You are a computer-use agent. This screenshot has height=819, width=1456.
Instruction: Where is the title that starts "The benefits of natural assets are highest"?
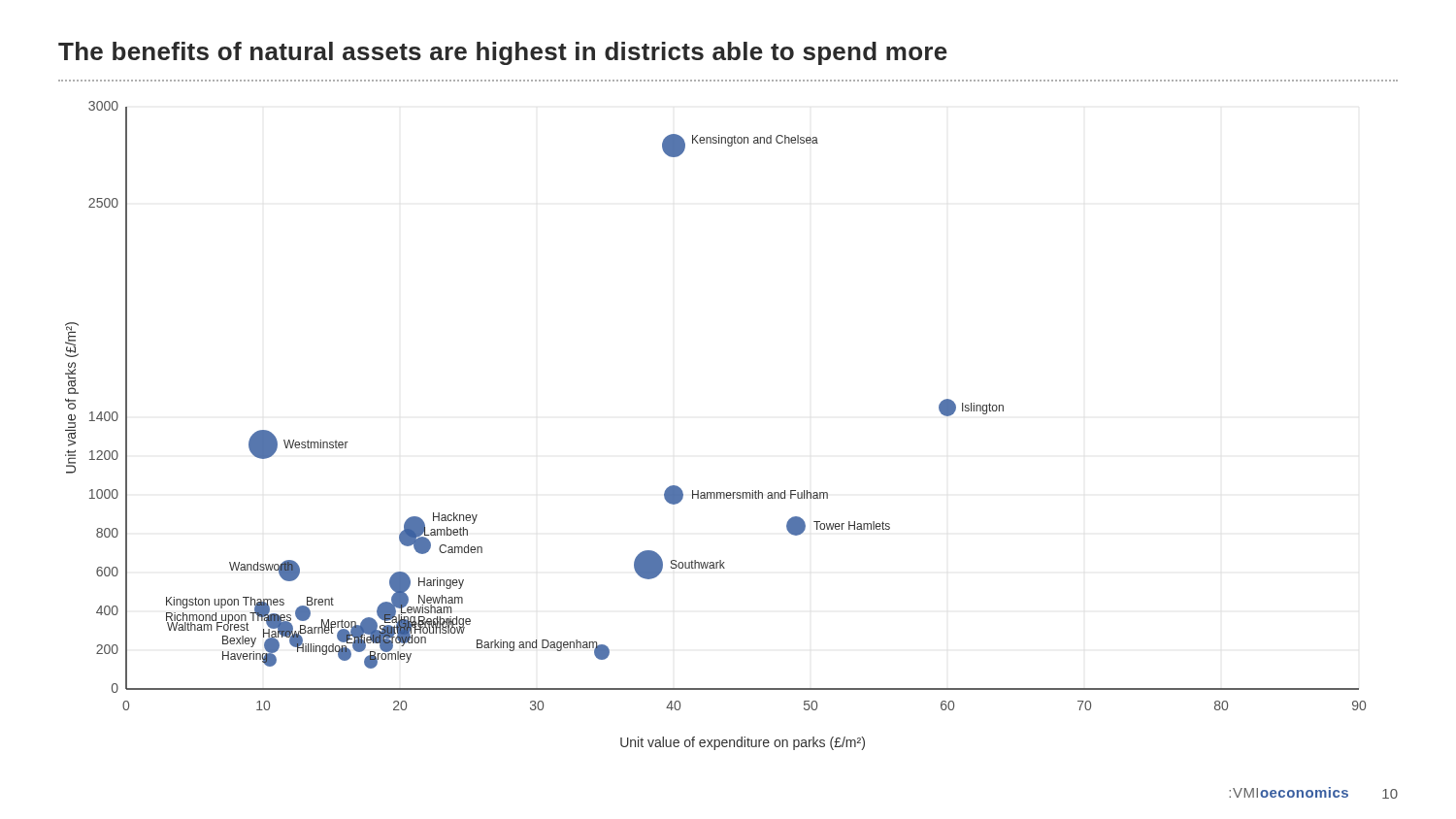coord(503,51)
